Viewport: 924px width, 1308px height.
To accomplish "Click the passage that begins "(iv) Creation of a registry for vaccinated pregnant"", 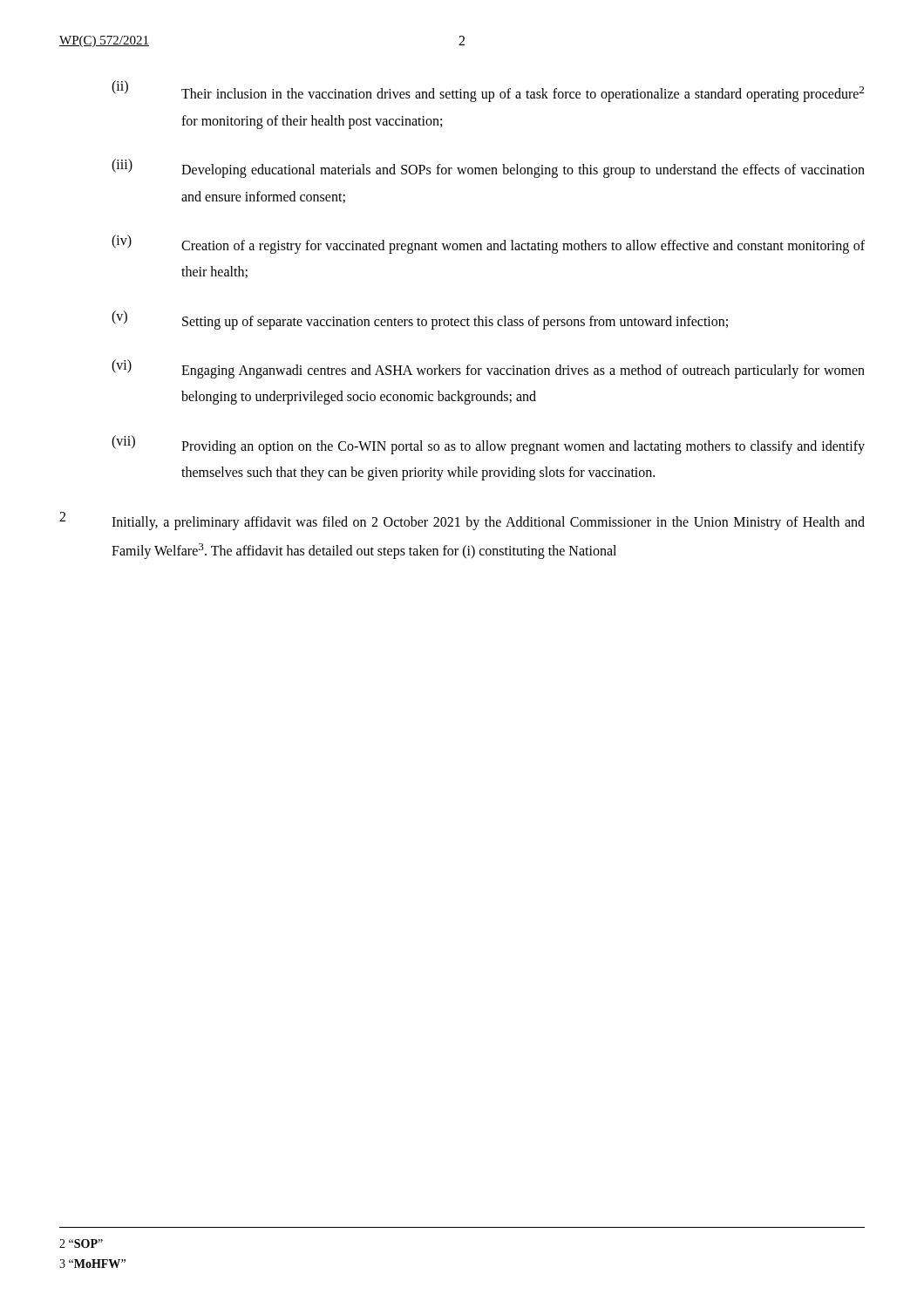I will point(488,259).
